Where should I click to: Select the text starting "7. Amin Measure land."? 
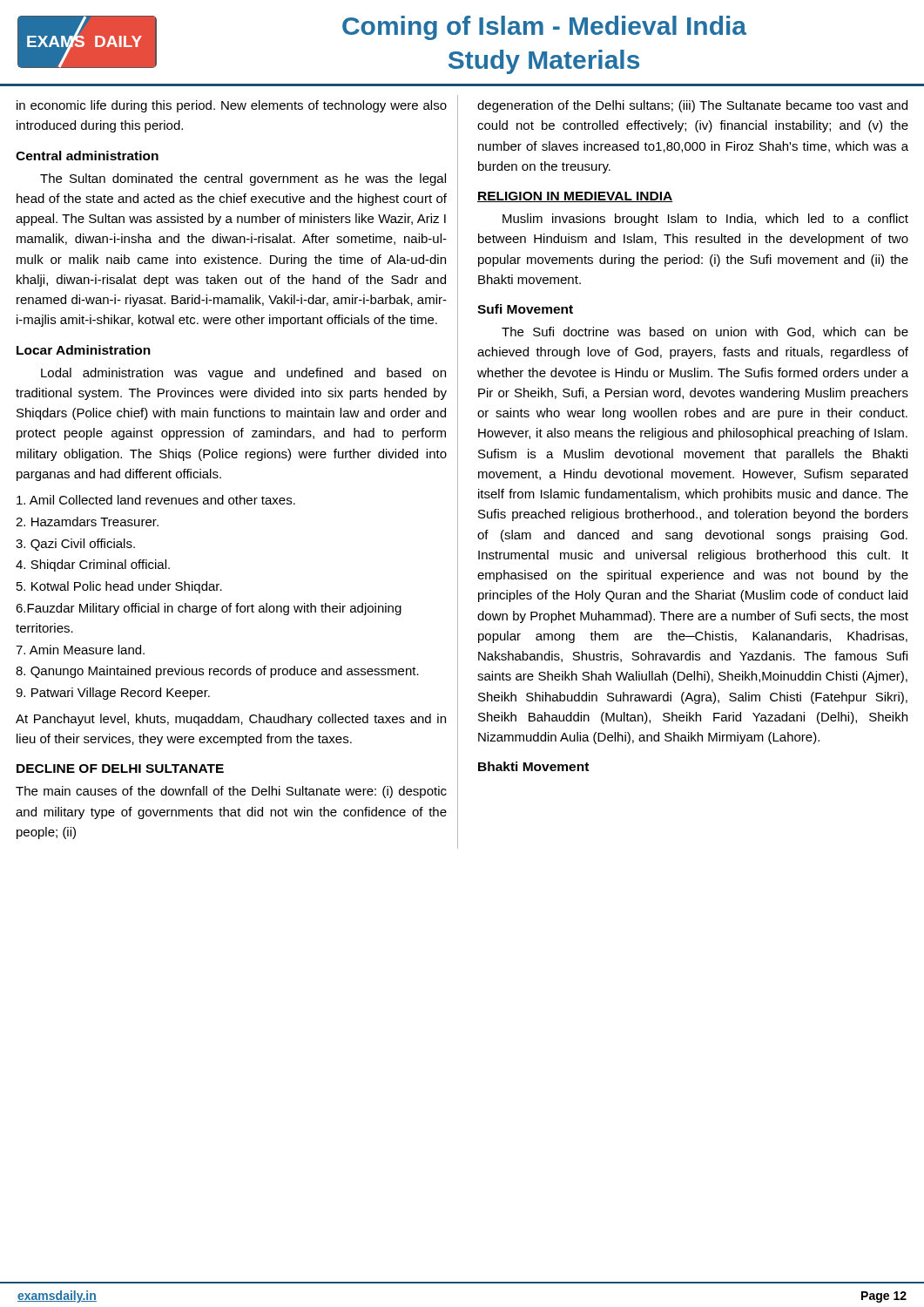[81, 649]
